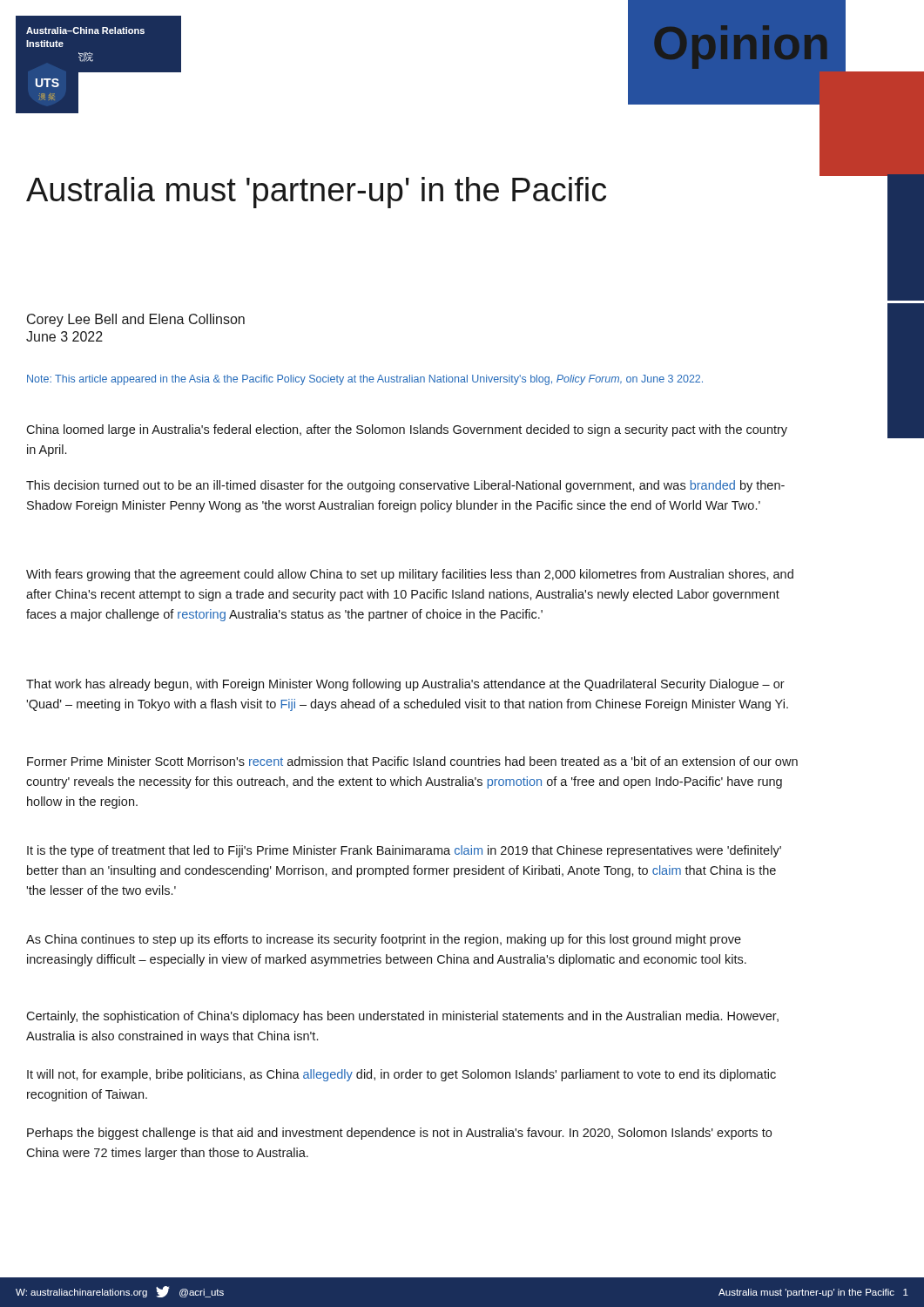The width and height of the screenshot is (924, 1307).
Task: Select the text block that reads "As China continues to step up its efforts"
Action: [387, 949]
